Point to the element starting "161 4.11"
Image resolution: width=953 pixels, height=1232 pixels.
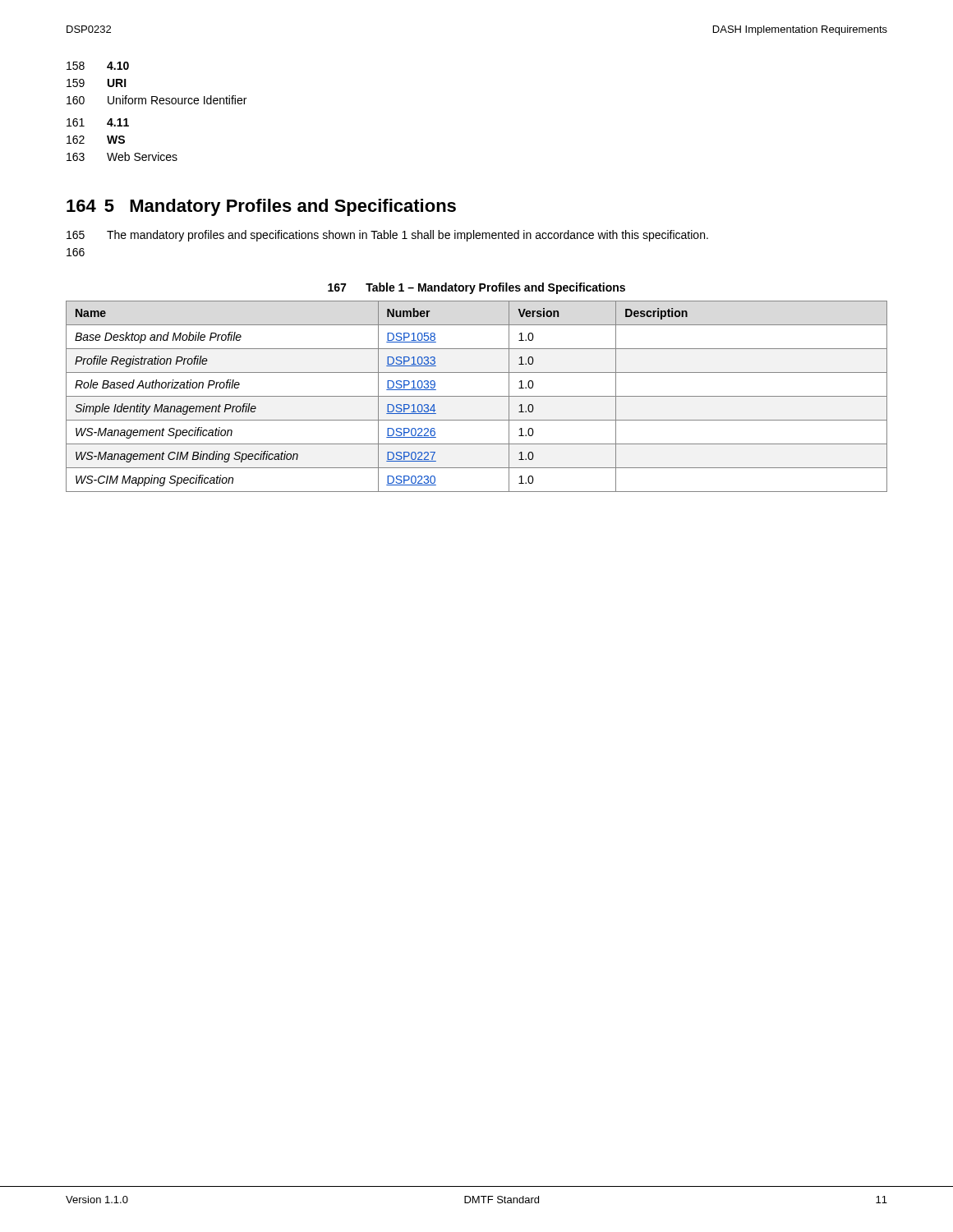click(x=74, y=122)
